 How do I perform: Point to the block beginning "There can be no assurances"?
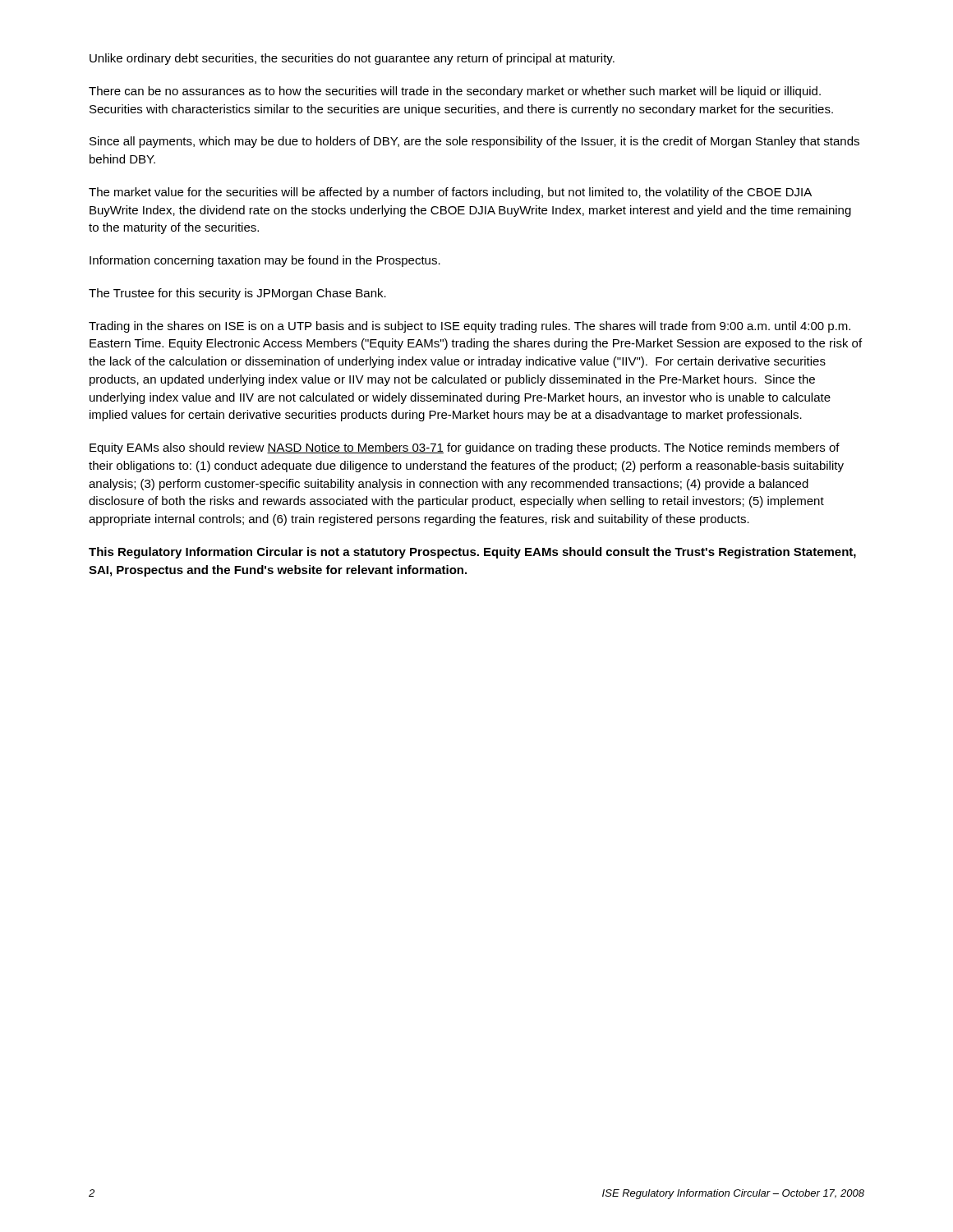[x=461, y=99]
